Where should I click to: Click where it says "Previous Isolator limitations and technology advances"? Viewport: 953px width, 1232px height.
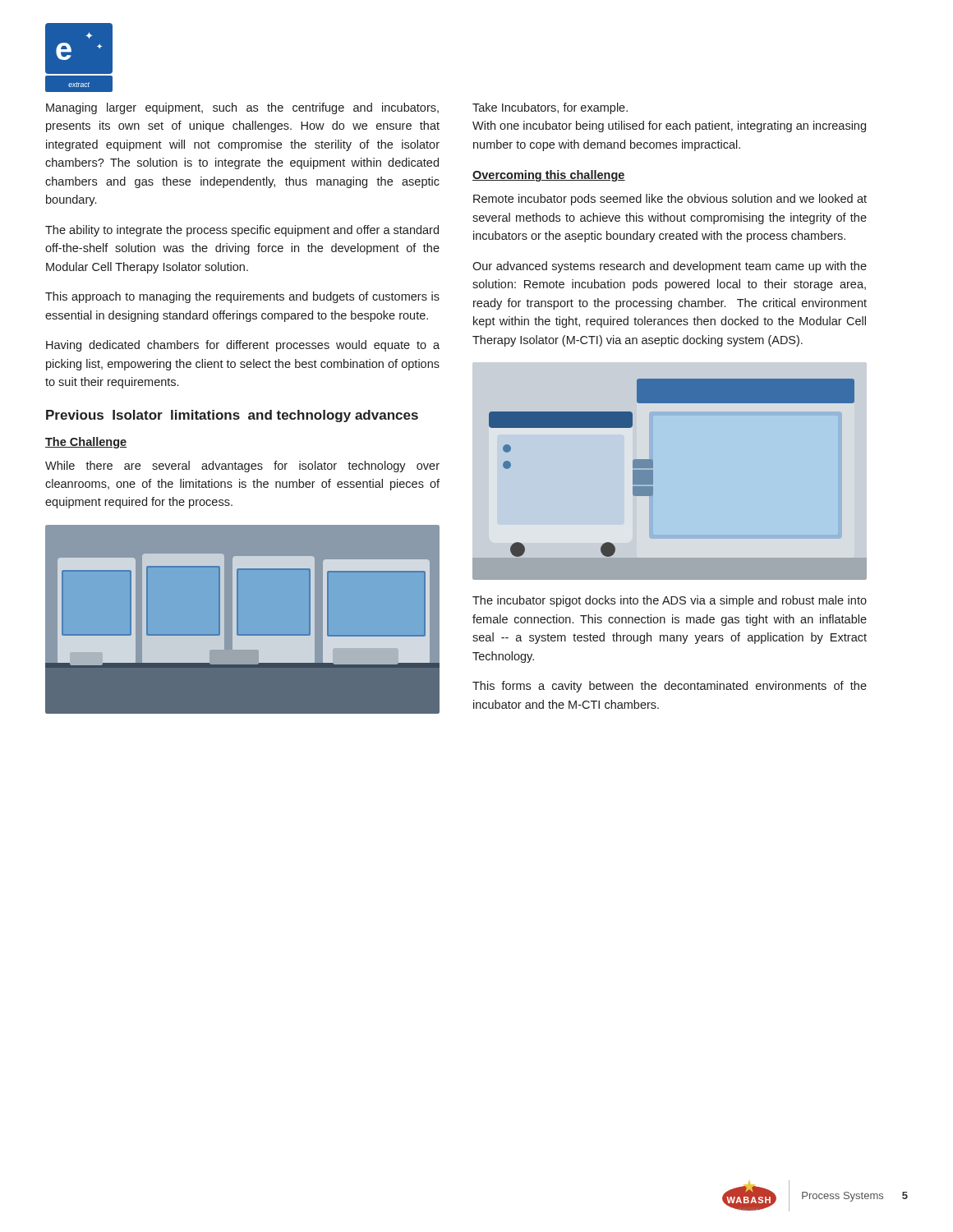[x=232, y=415]
